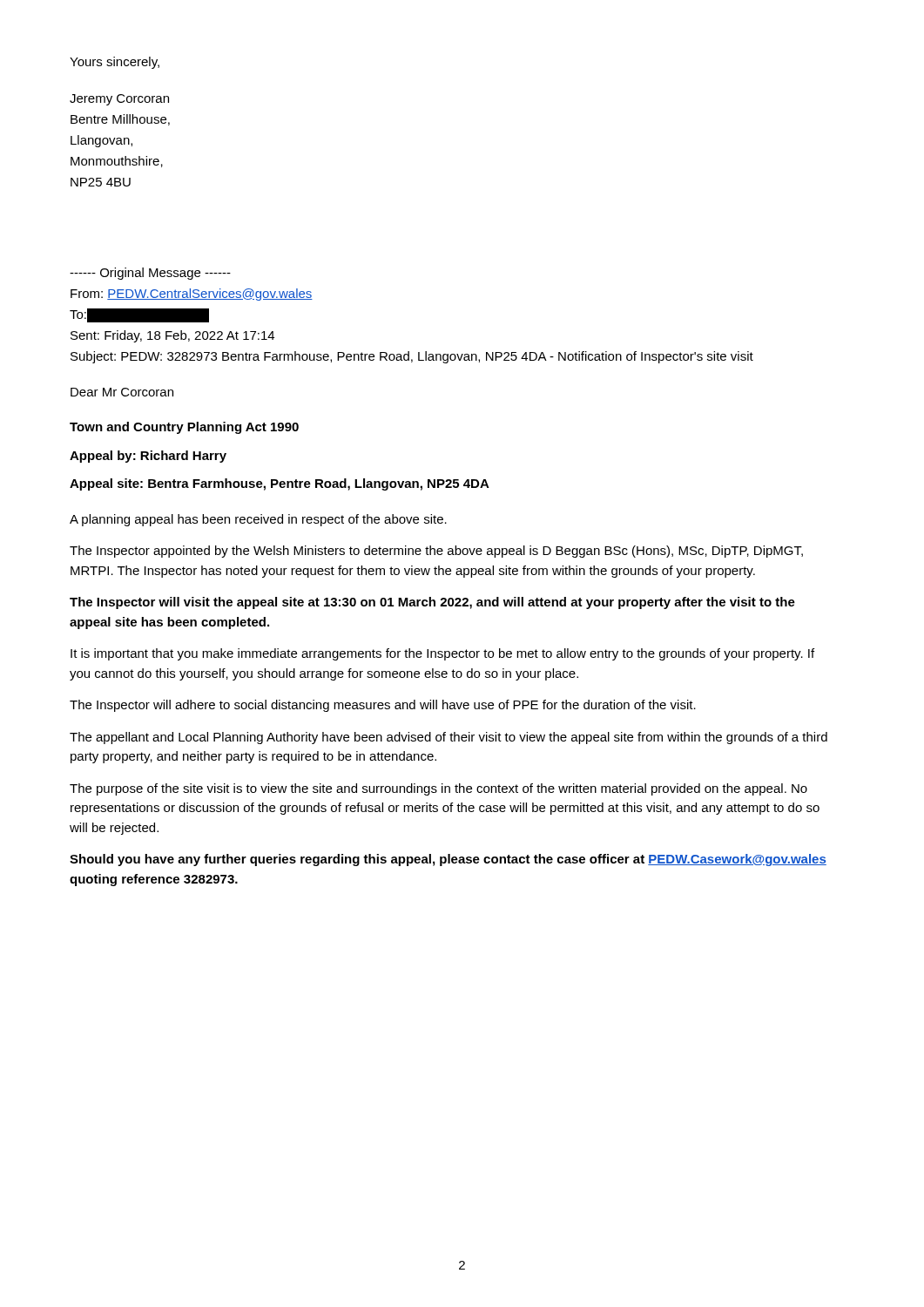The width and height of the screenshot is (924, 1307).
Task: Locate the block of text that opens with "Jeremy Corcoran Bentre Millhouse, Llangovan,"
Action: (x=119, y=100)
